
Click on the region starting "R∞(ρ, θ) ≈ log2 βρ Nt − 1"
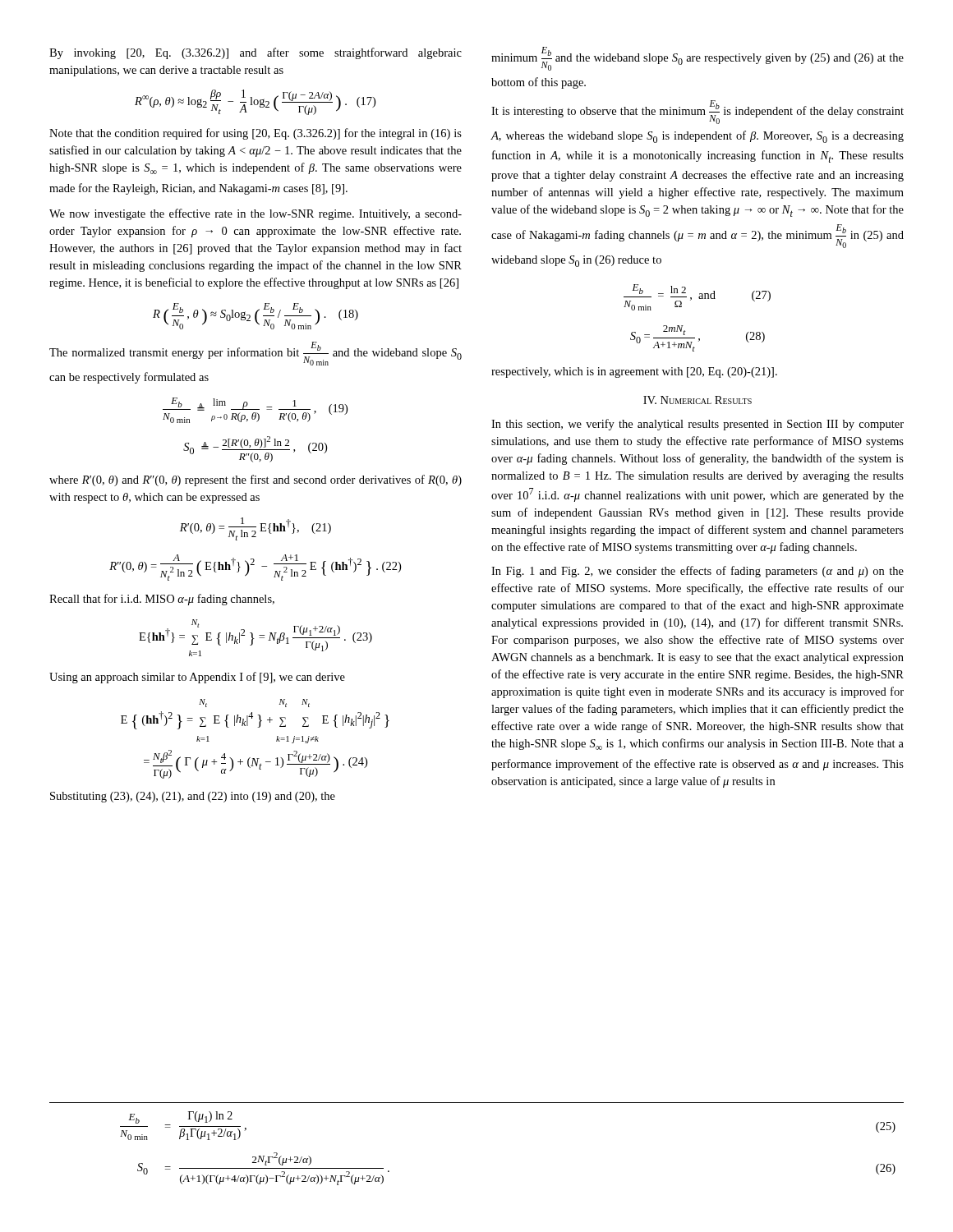(x=255, y=102)
